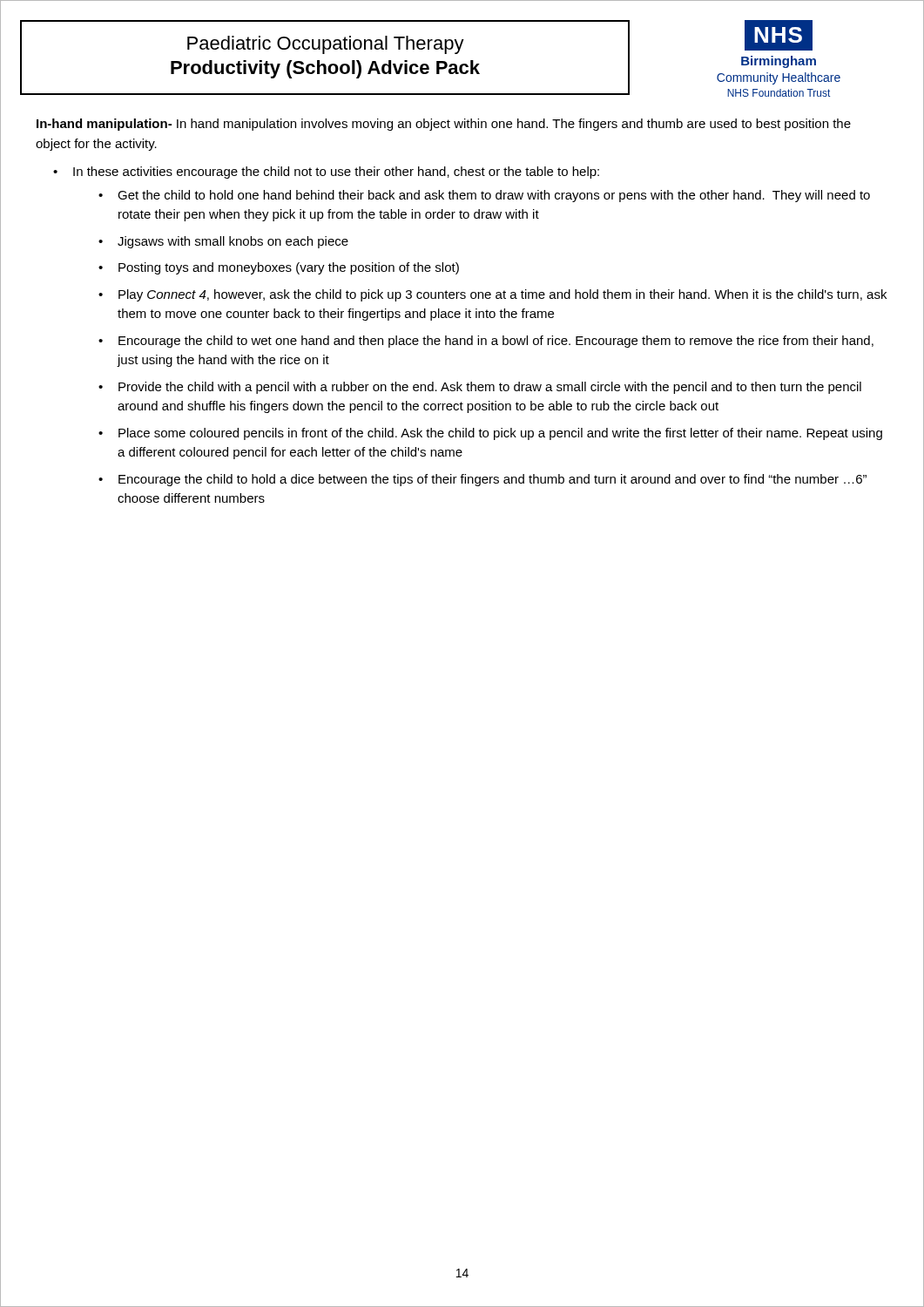The width and height of the screenshot is (924, 1307).
Task: Locate the block of text that opens with "Get the child to hold one"
Action: [494, 204]
